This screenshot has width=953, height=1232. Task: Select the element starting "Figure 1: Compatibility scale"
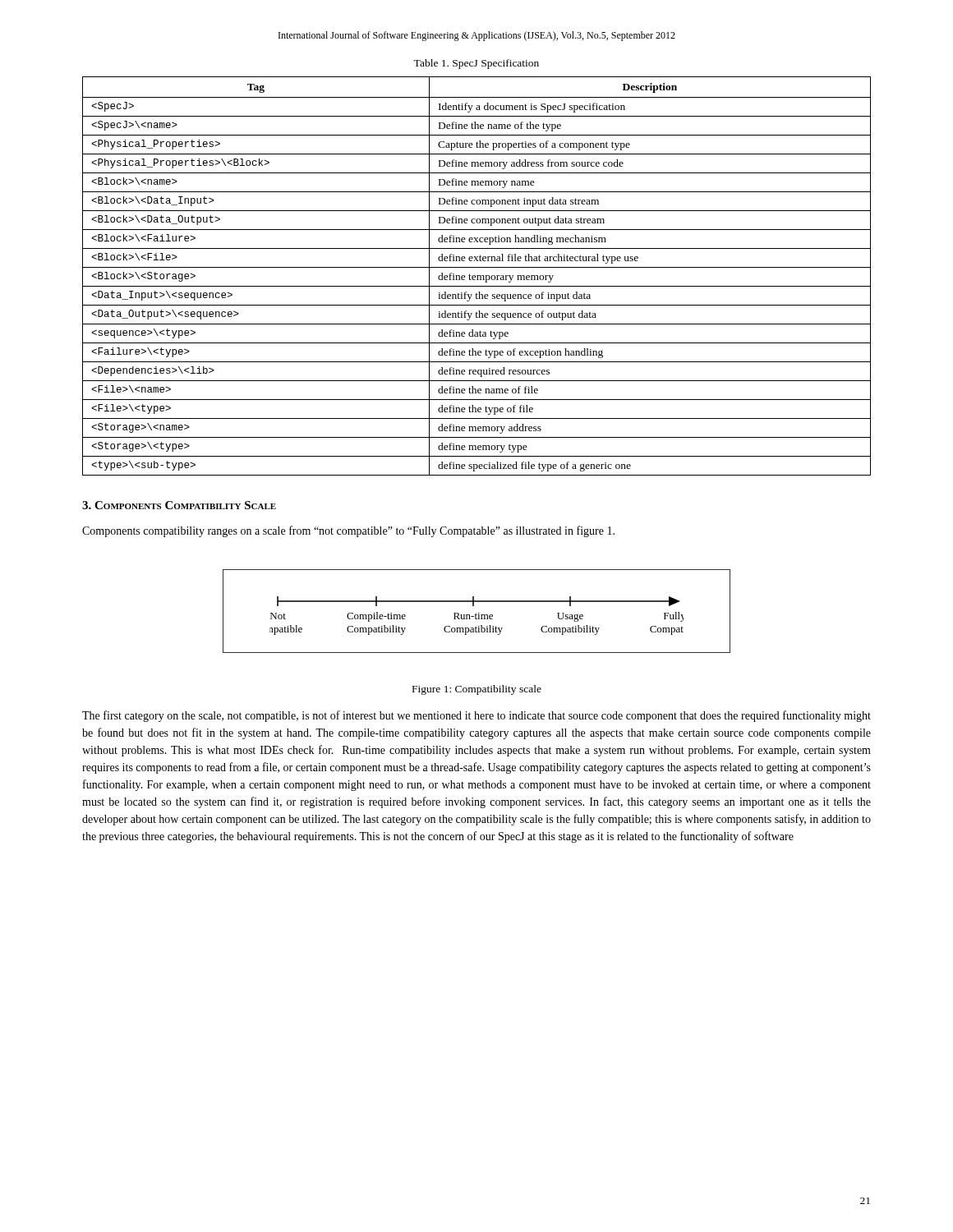pyautogui.click(x=476, y=689)
